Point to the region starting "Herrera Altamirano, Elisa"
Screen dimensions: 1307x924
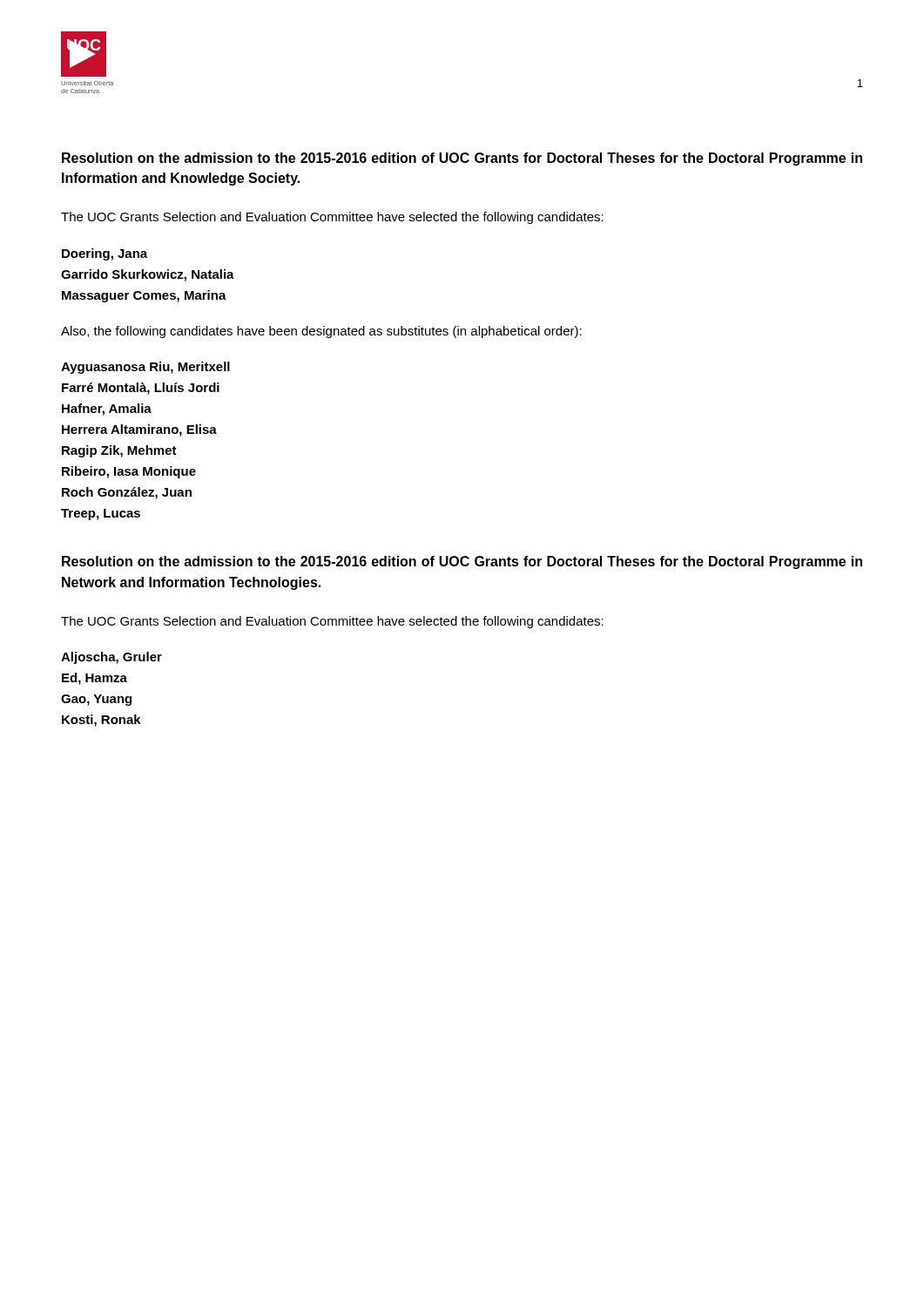coord(139,429)
